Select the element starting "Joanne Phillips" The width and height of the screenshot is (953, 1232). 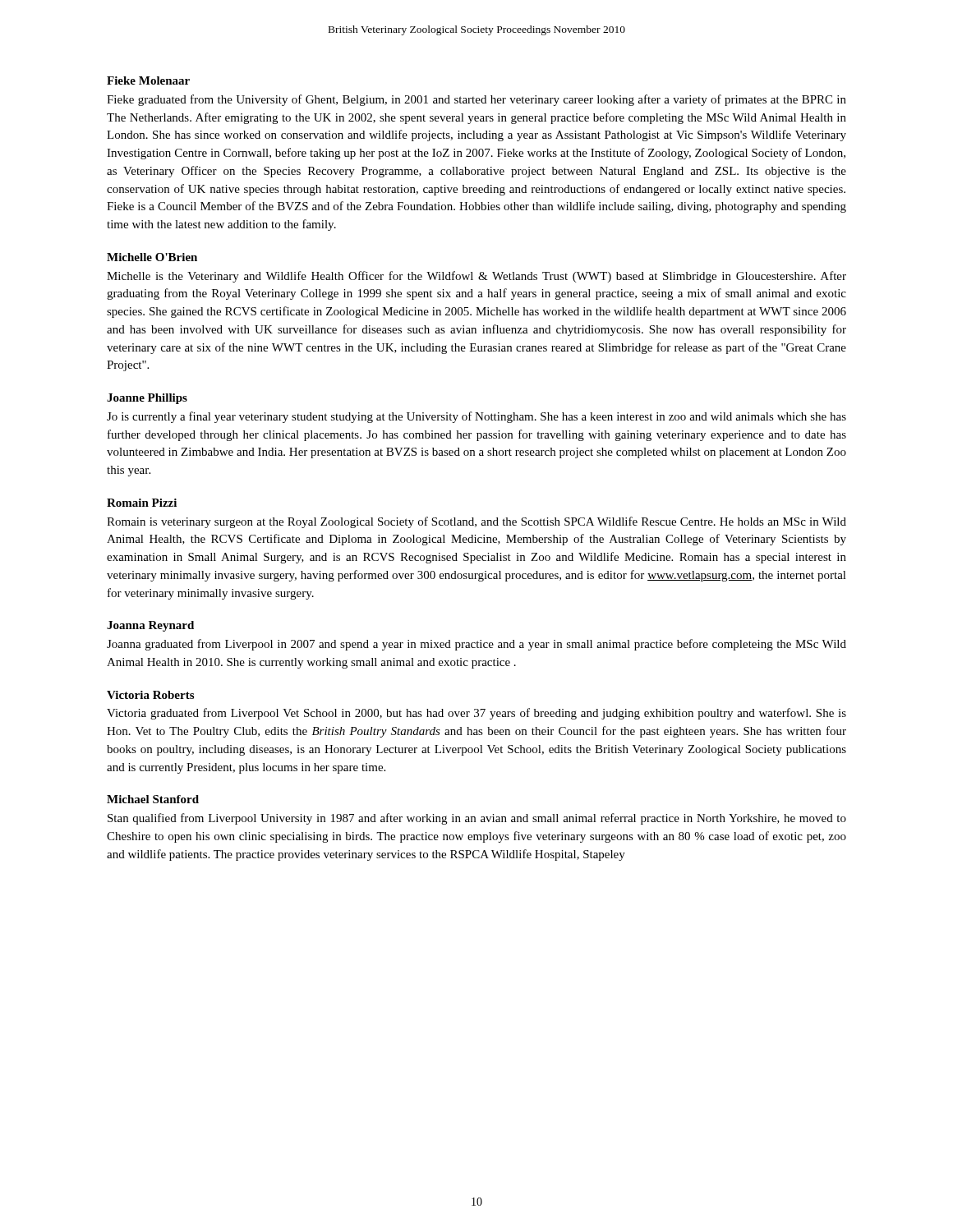(147, 398)
